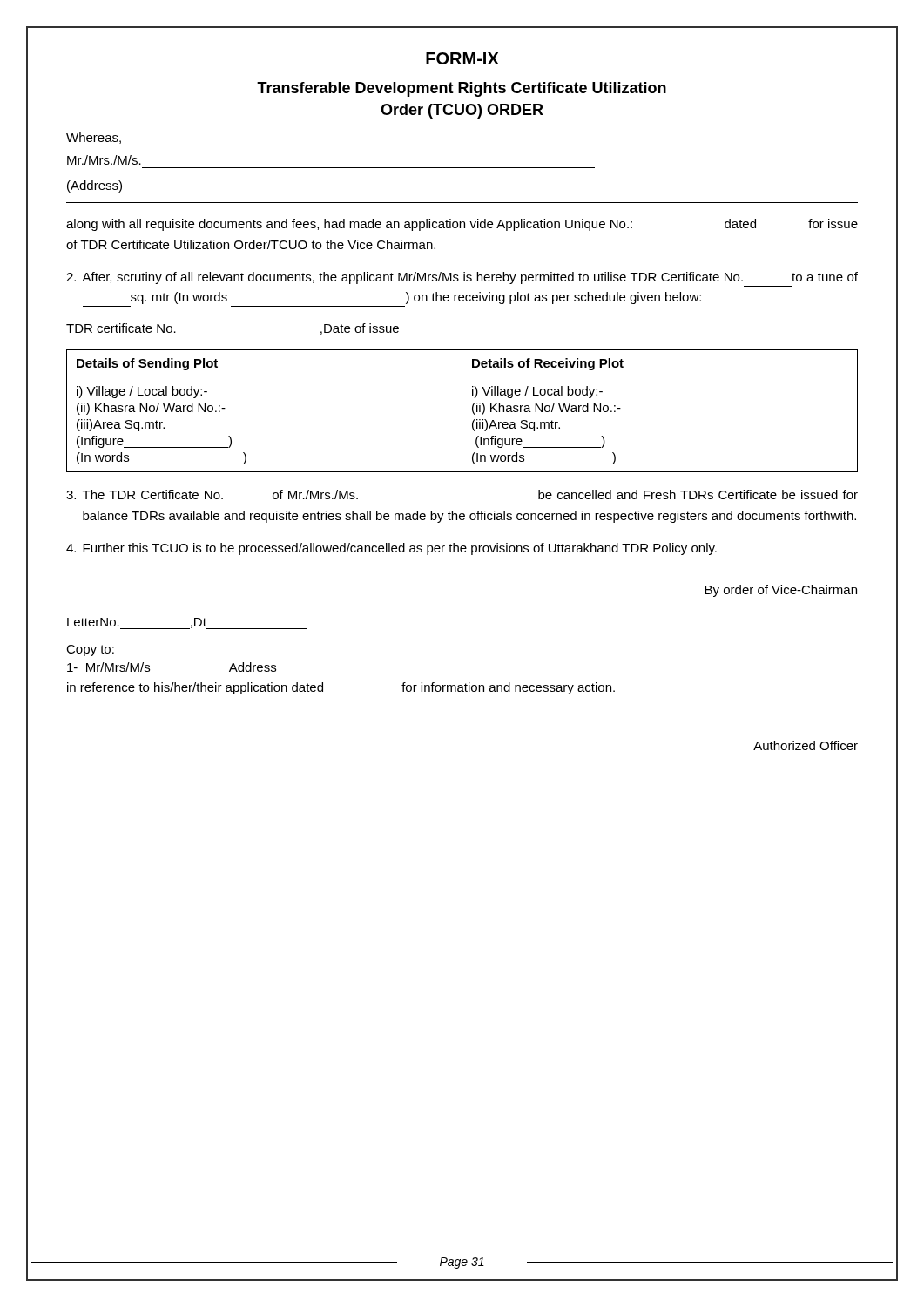
Task: Where is the passage that starts "2. After, scrutiny"?
Action: pyautogui.click(x=462, y=287)
